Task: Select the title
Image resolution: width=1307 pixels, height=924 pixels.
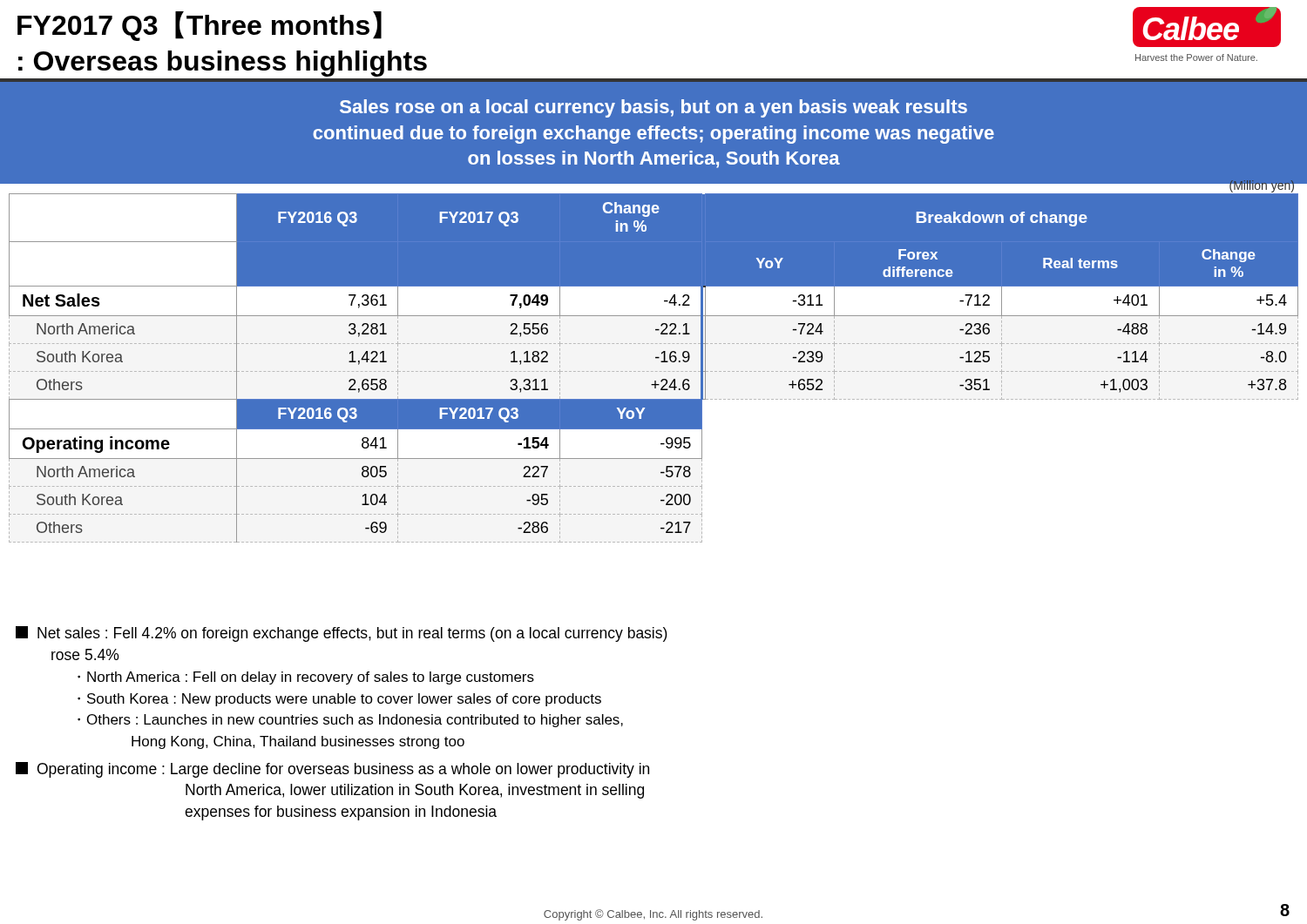Action: [222, 42]
